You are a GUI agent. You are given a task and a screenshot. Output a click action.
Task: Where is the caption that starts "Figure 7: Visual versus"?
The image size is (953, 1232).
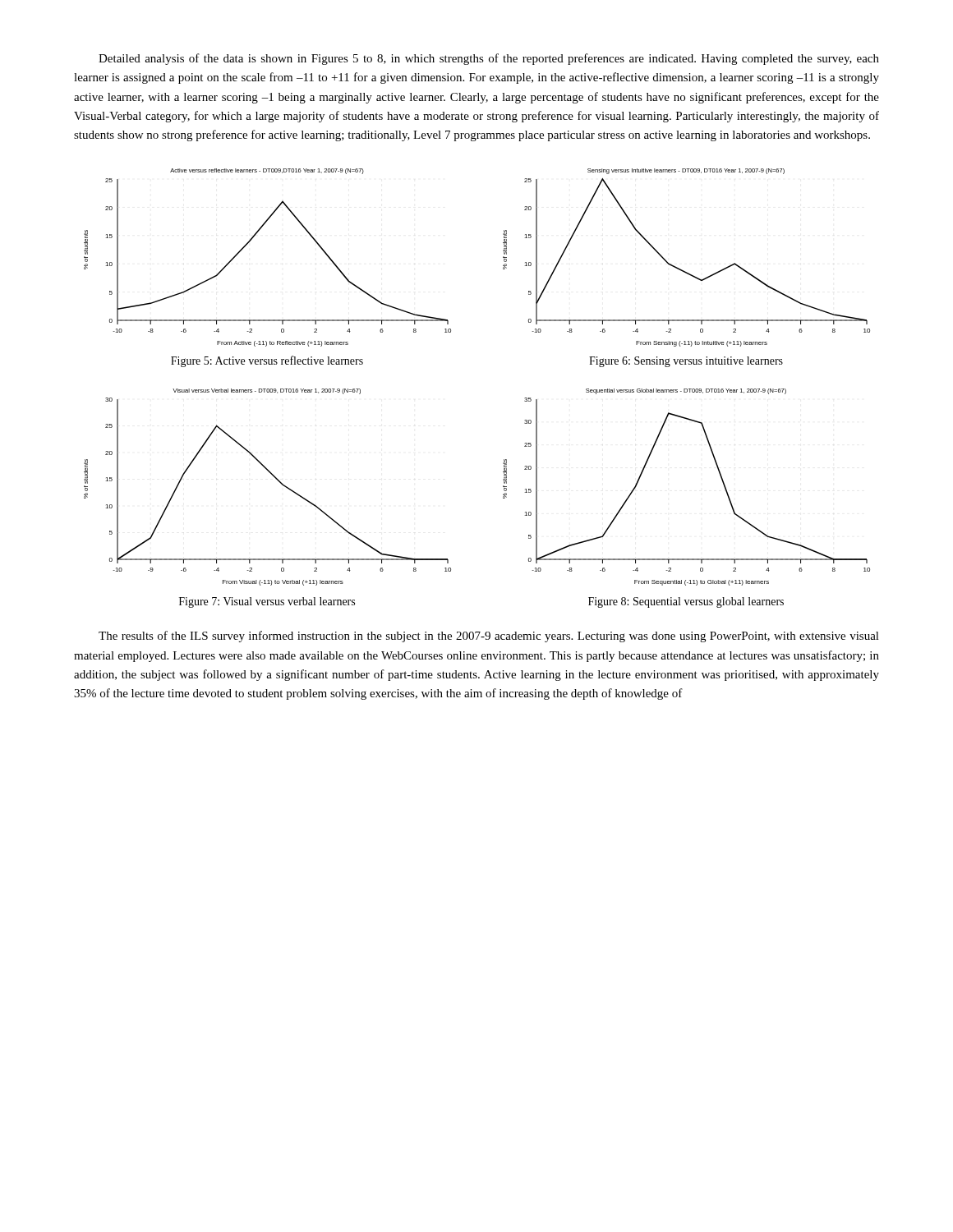point(267,602)
